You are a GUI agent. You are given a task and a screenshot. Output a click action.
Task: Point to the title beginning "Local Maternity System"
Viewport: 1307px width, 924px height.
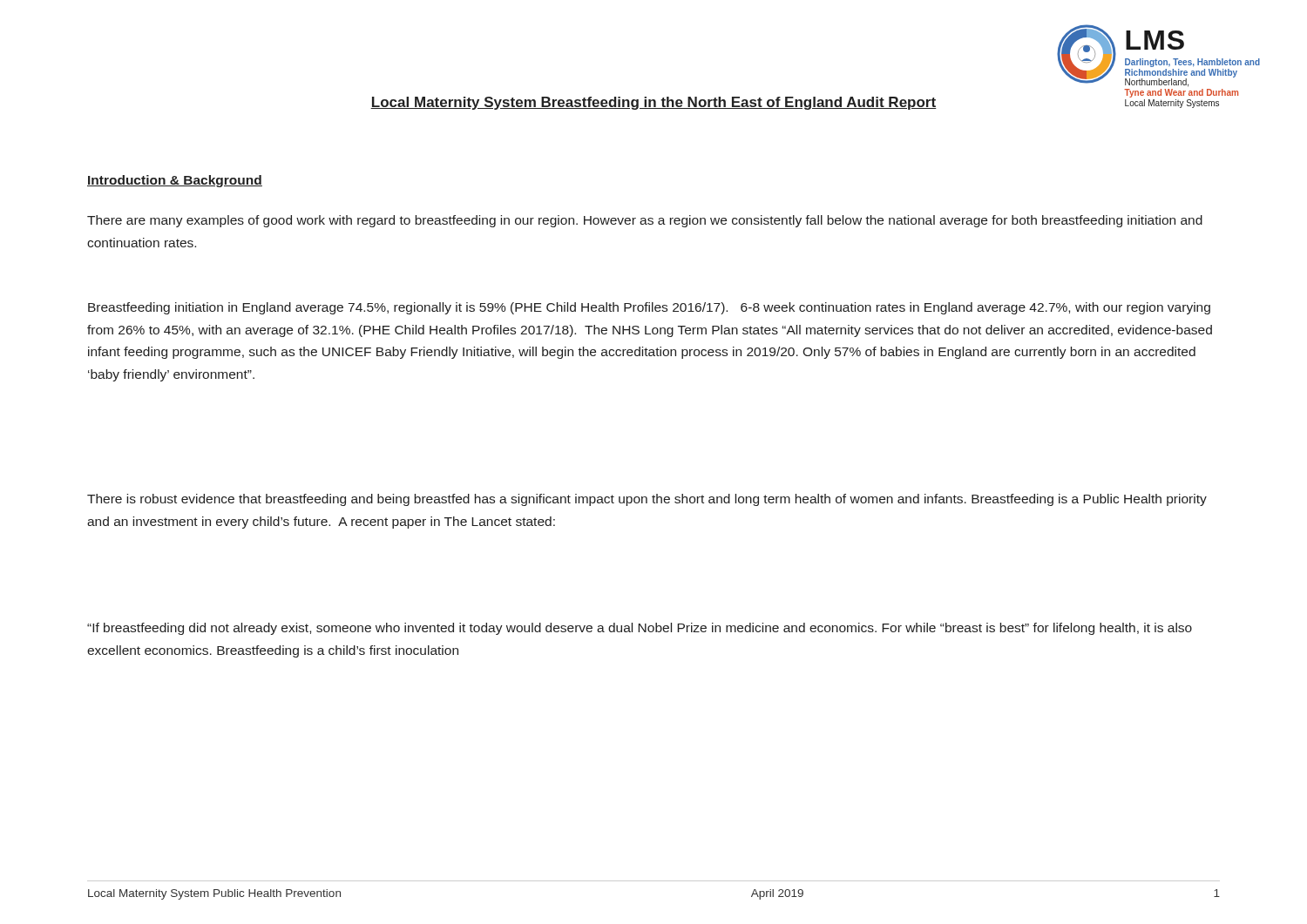tap(654, 102)
